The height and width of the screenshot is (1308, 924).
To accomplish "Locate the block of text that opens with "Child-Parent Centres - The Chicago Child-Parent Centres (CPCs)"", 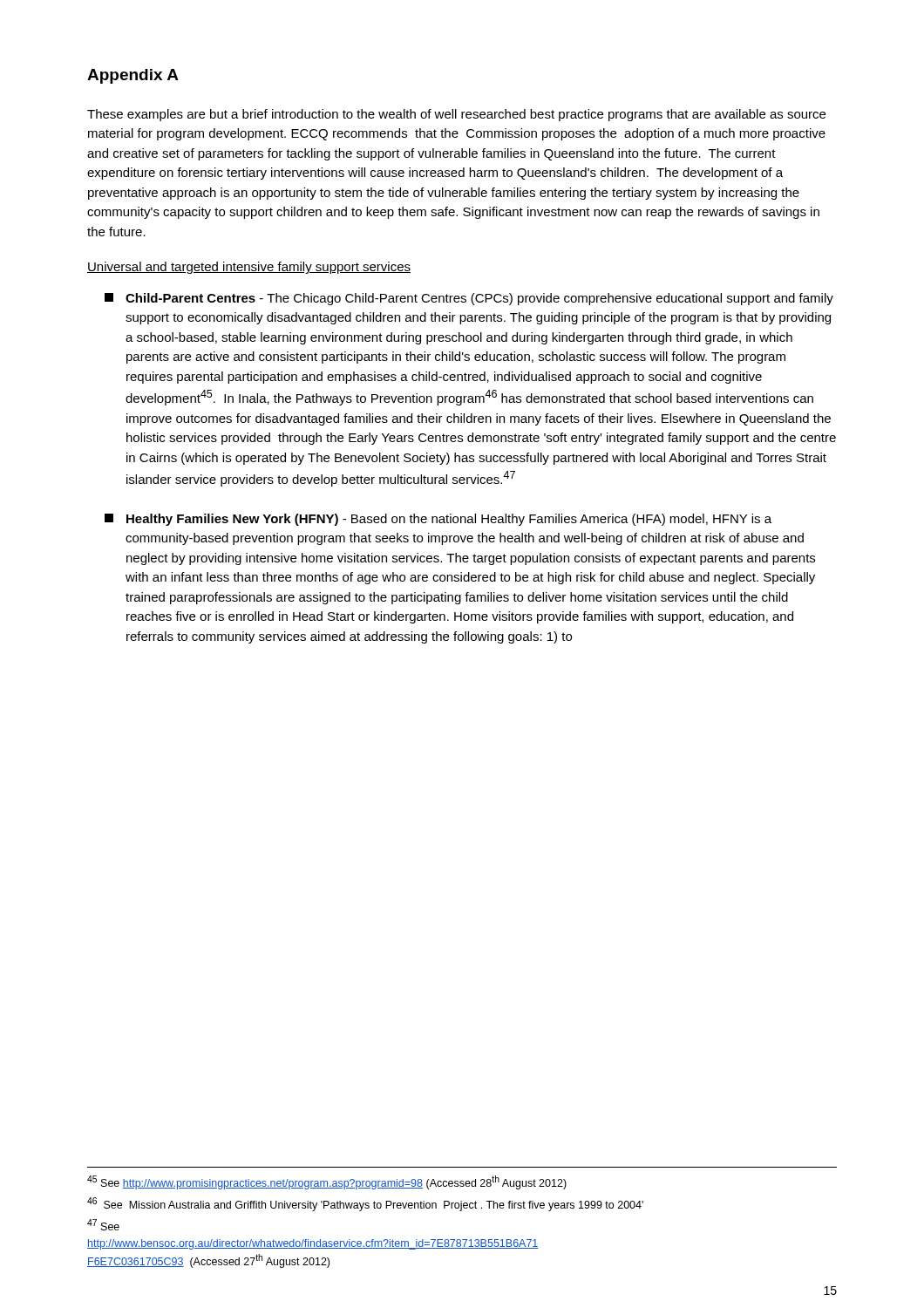I will (x=471, y=389).
